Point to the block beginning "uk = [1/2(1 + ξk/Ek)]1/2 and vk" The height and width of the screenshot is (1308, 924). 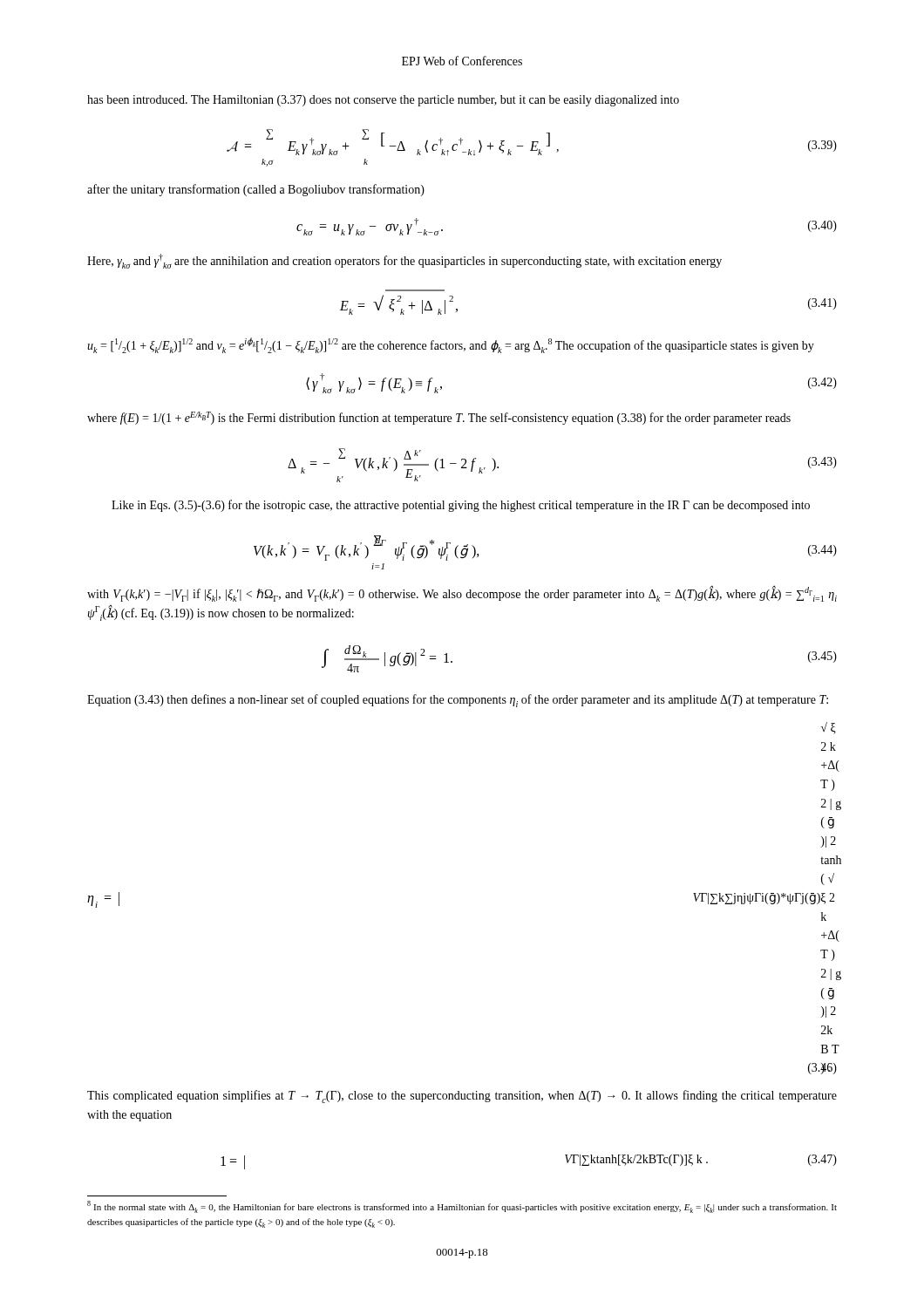click(x=451, y=346)
